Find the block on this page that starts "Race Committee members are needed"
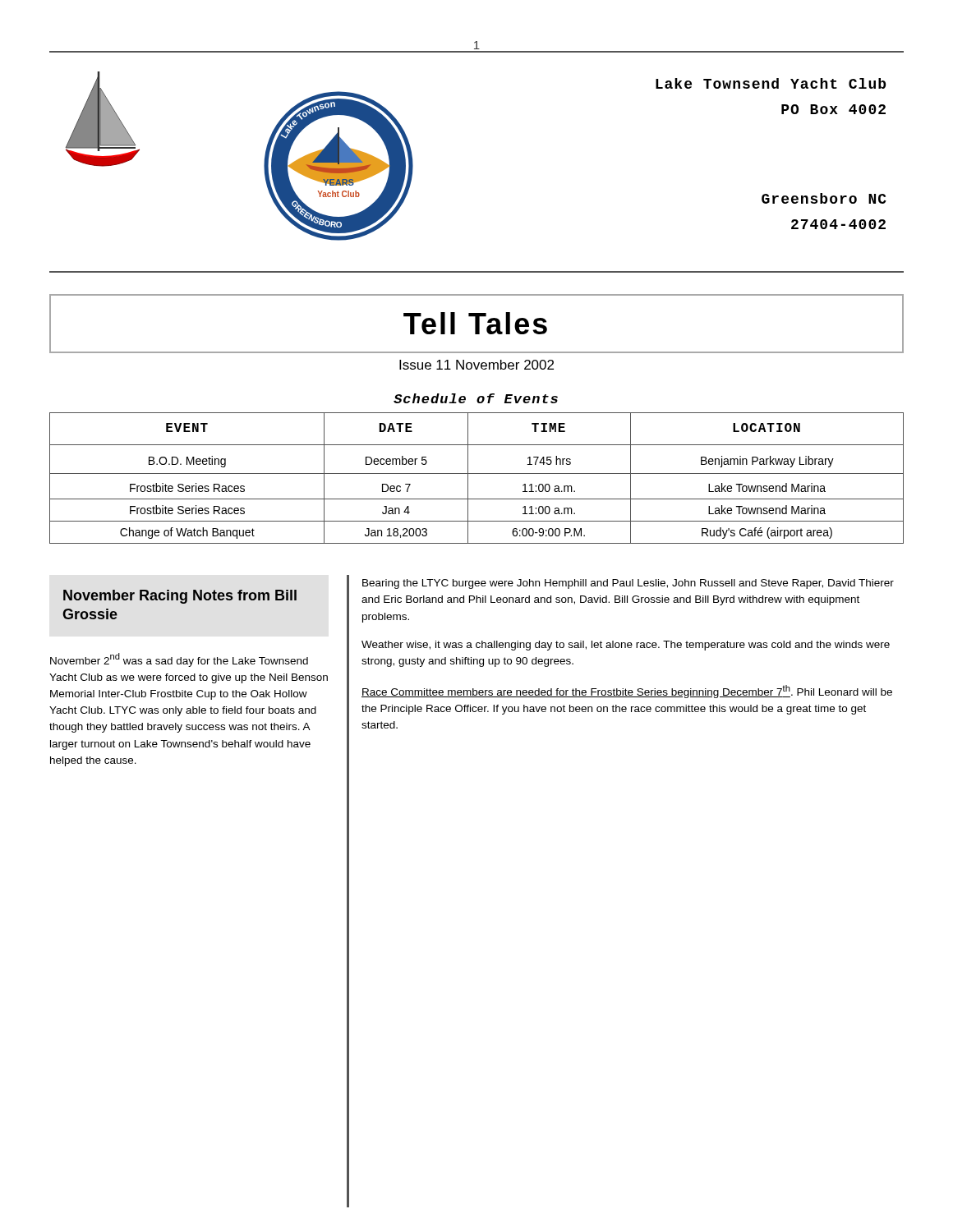 pos(627,707)
